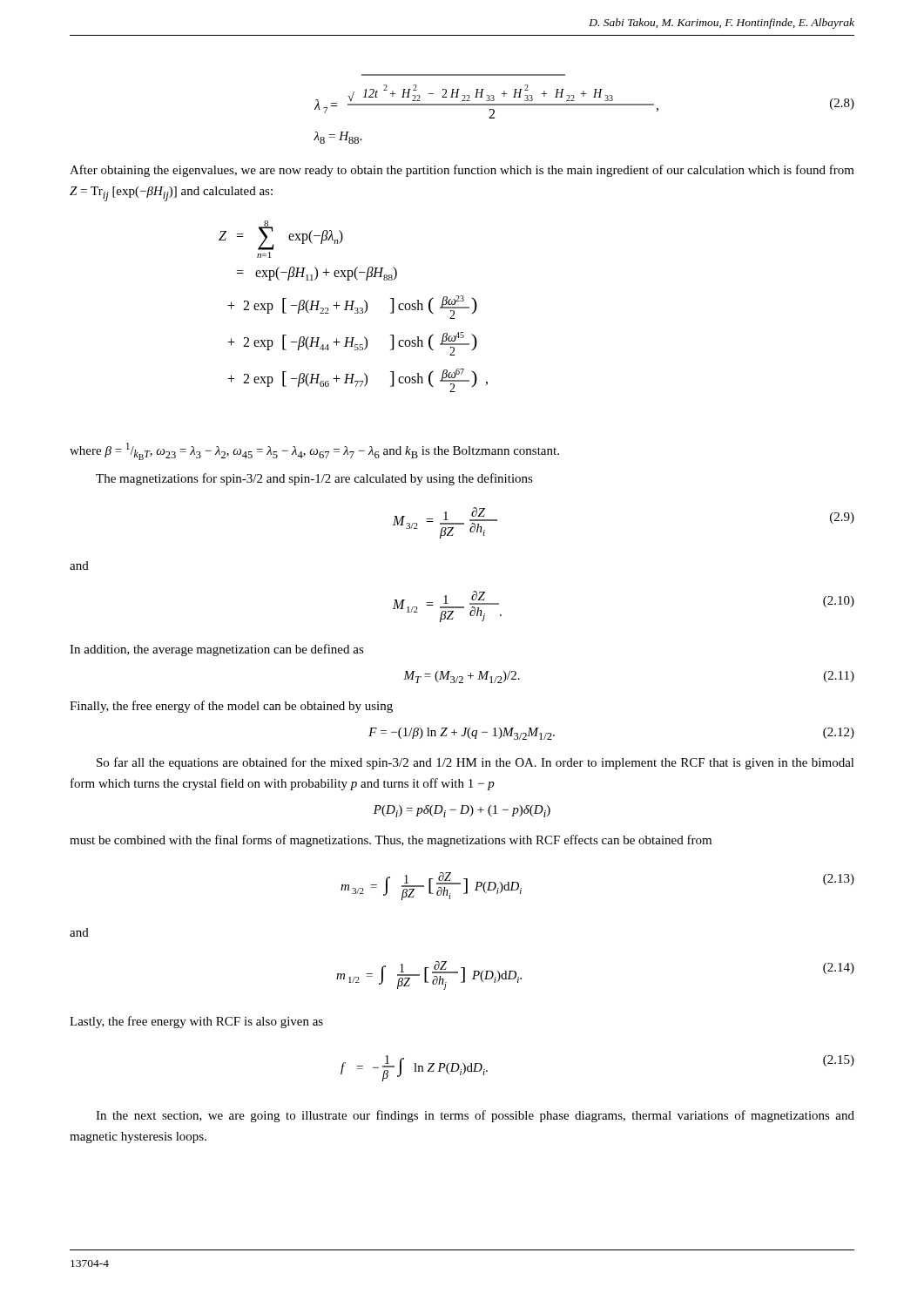Point to the passage starting "m 3/2 = ∫ 1"
This screenshot has width=924, height=1307.
click(x=431, y=886)
